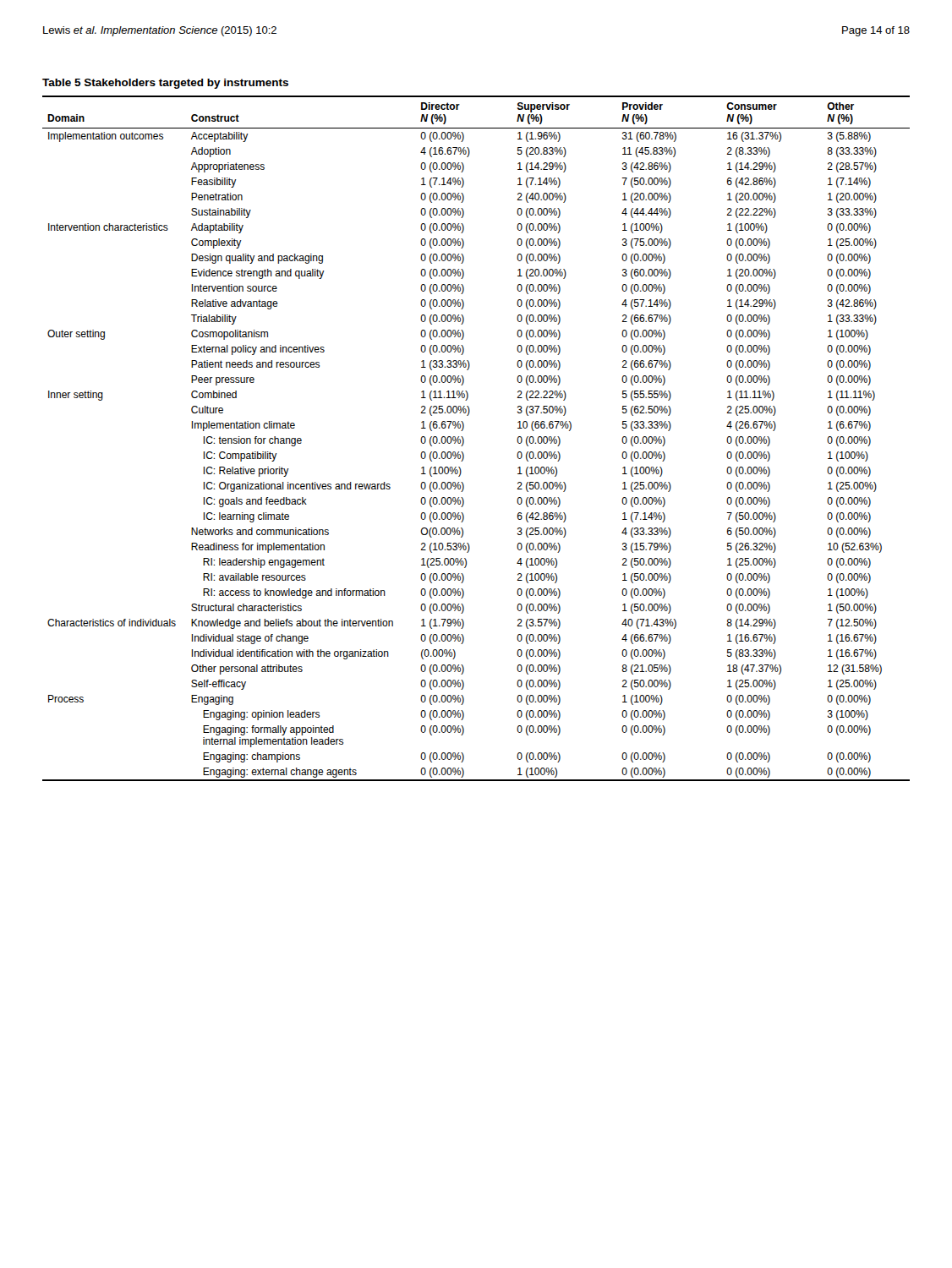The width and height of the screenshot is (952, 1268).
Task: Find the table that mentions "0 (0.00%)"
Action: [476, 438]
